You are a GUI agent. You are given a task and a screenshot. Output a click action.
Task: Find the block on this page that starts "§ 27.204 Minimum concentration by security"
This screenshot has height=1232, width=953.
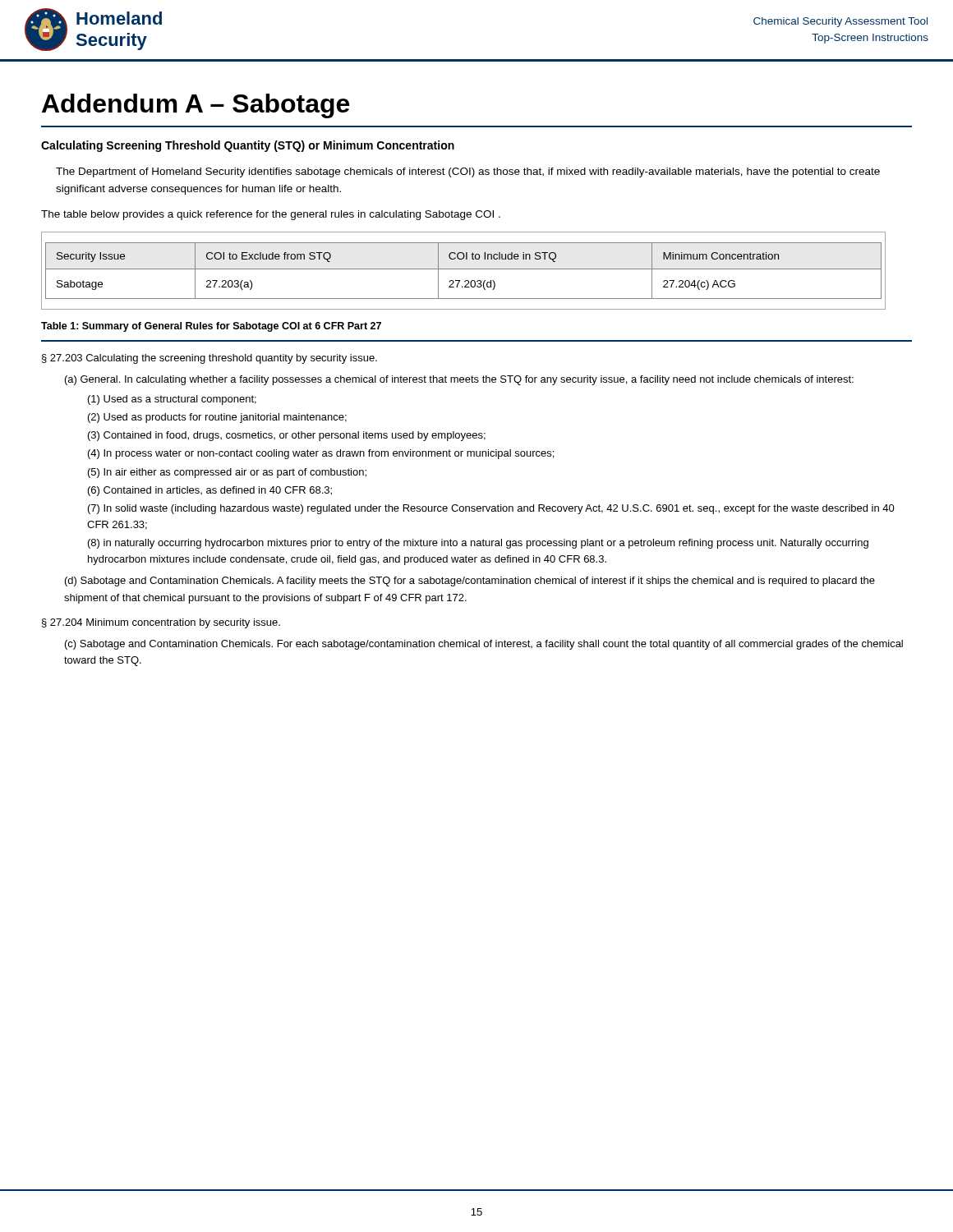[161, 622]
